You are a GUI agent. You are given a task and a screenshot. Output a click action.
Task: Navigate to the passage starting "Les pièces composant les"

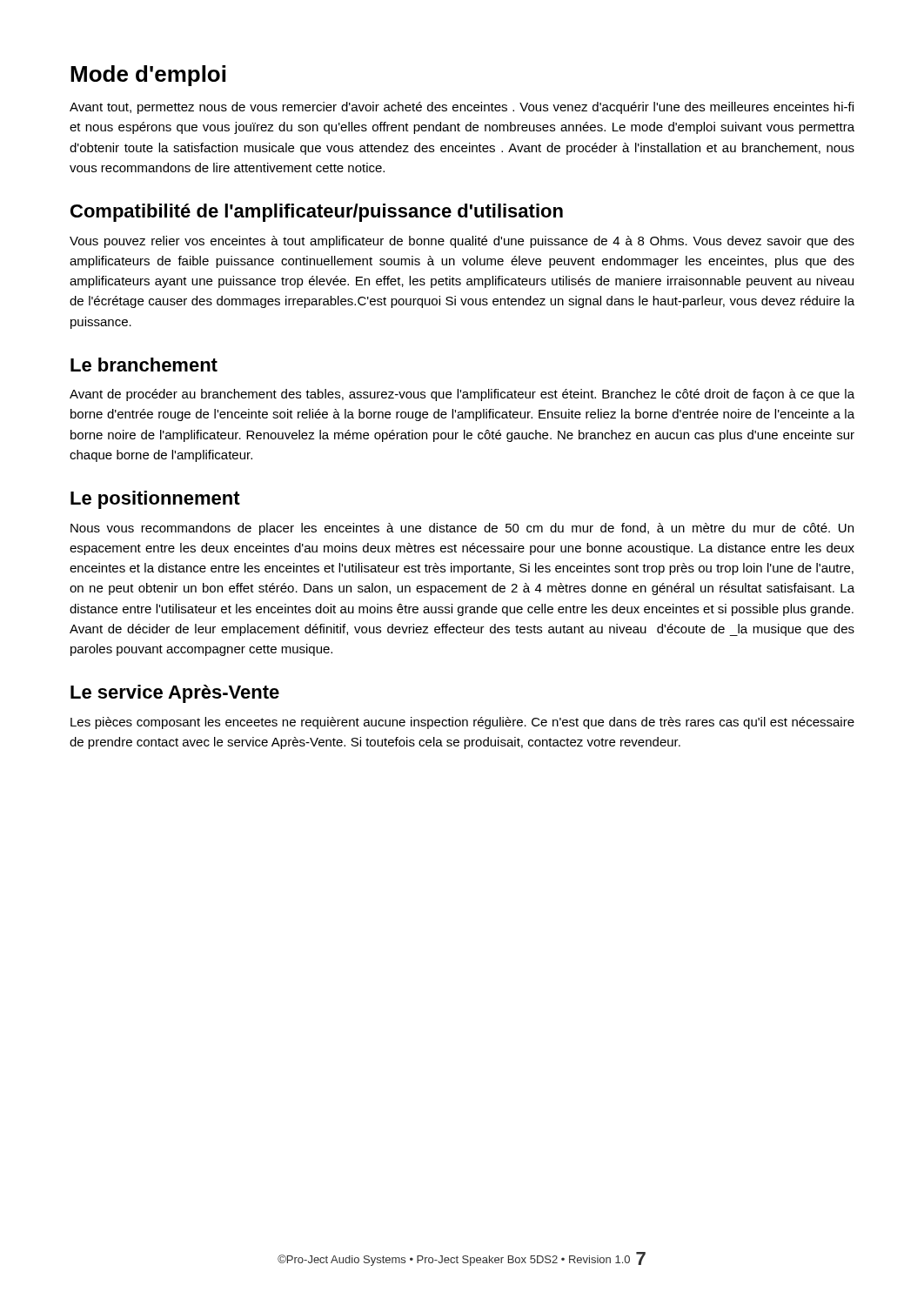click(462, 732)
